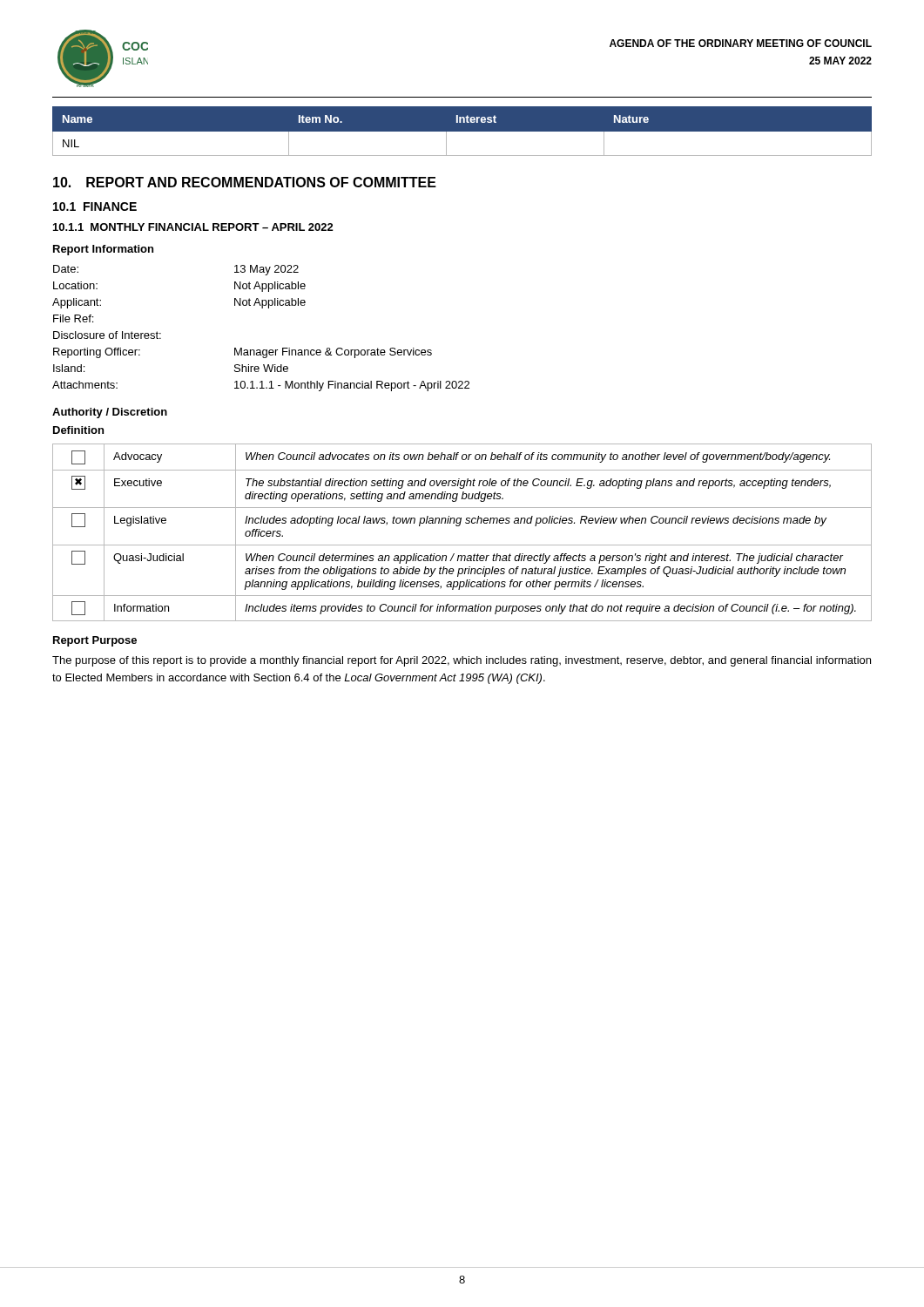Find the table that mentions "Item No."
Image resolution: width=924 pixels, height=1307 pixels.
(x=462, y=131)
